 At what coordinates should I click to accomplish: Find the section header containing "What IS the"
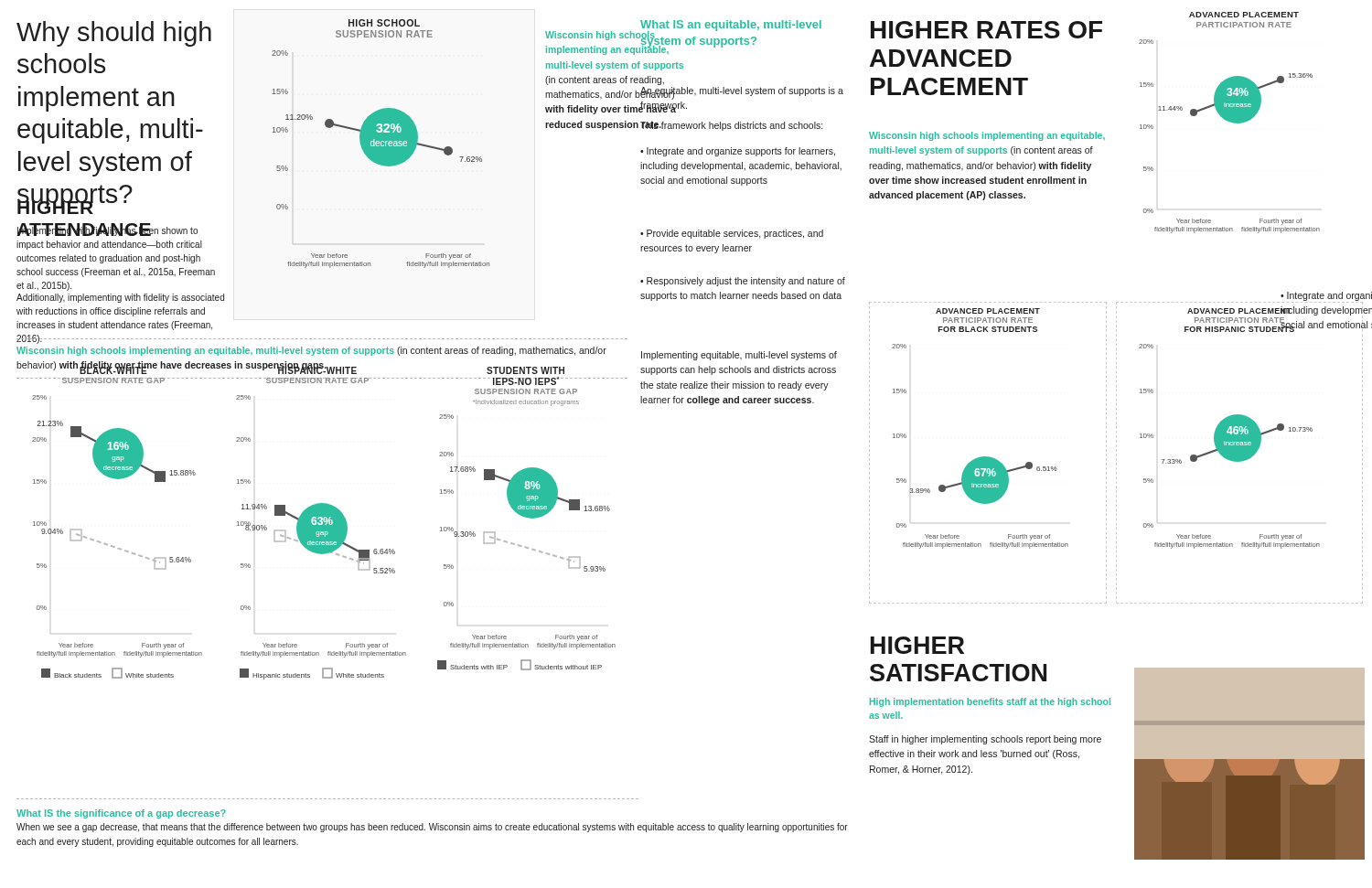[121, 813]
